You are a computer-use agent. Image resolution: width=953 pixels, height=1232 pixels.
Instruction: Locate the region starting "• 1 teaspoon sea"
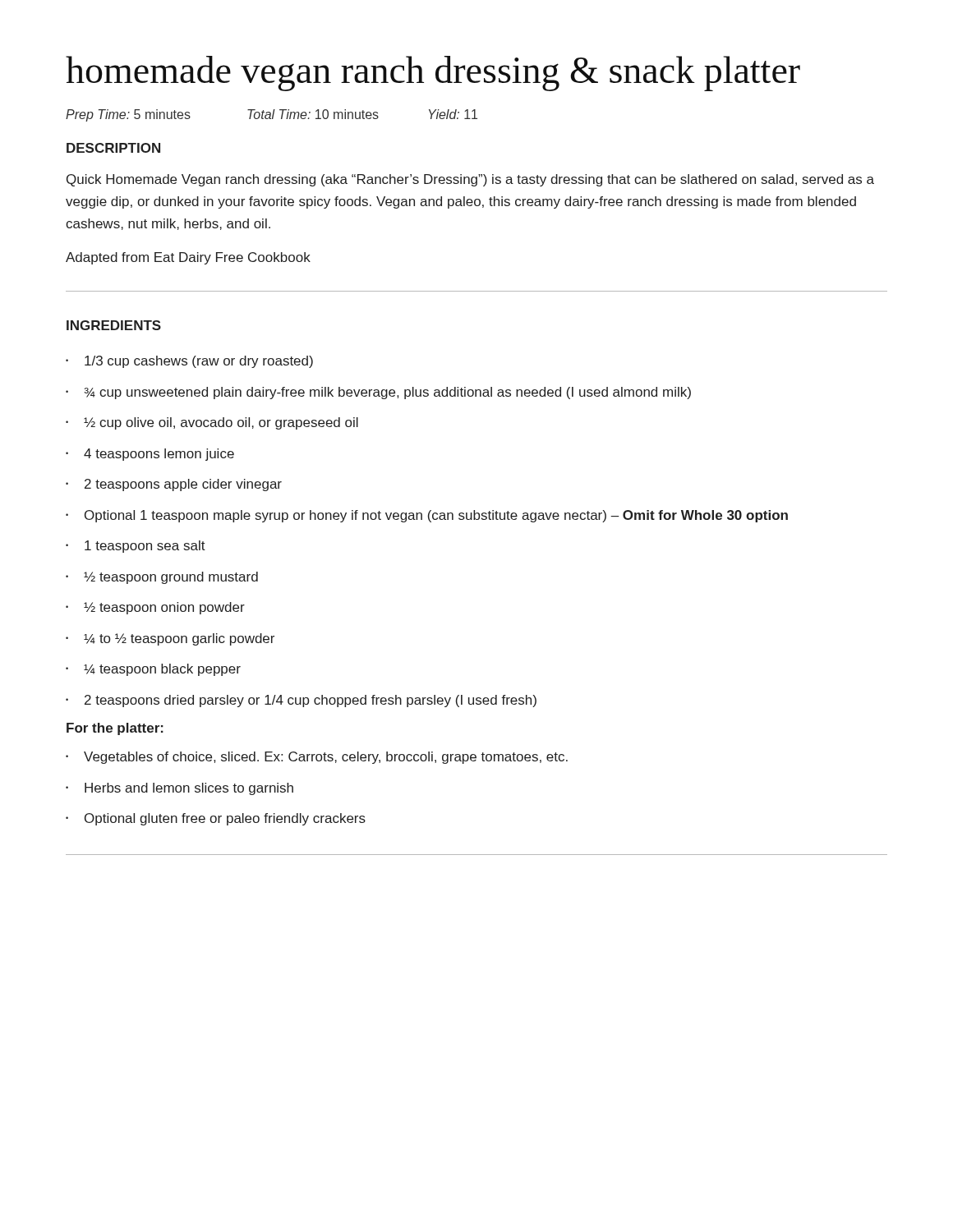point(136,547)
